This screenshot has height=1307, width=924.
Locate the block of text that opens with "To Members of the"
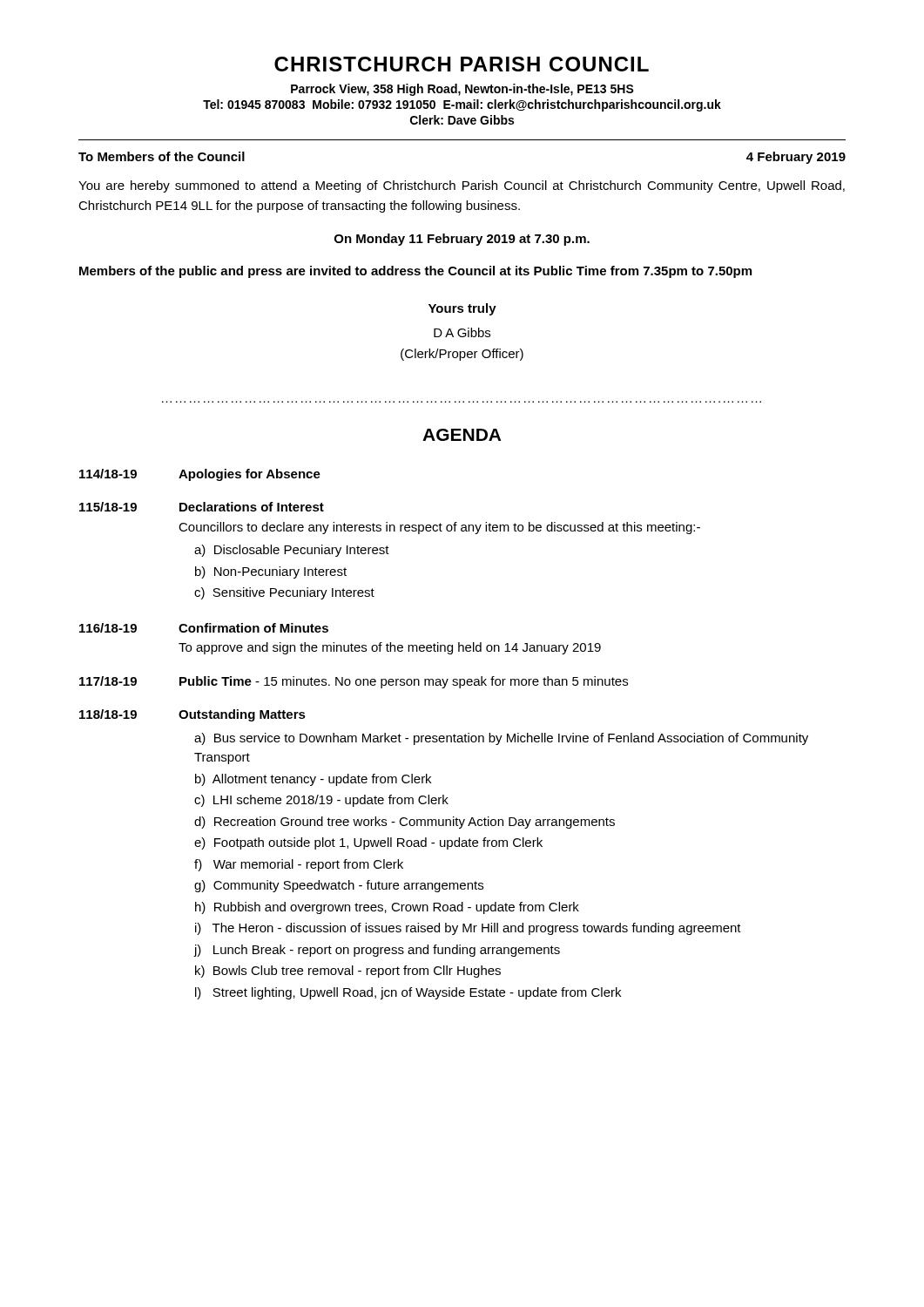pyautogui.click(x=164, y=157)
